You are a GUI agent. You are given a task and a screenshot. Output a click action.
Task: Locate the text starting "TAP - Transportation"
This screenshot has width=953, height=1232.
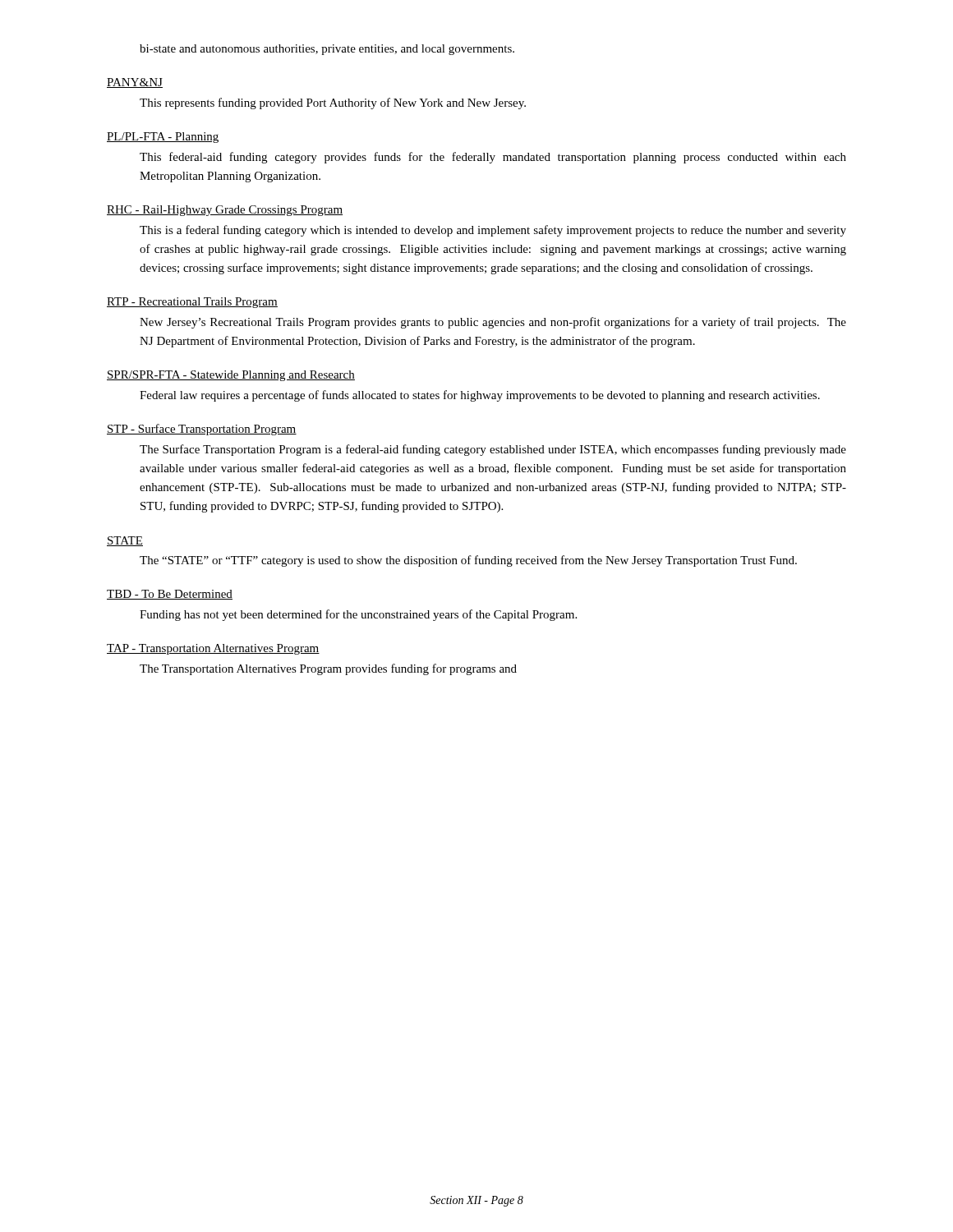click(476, 659)
